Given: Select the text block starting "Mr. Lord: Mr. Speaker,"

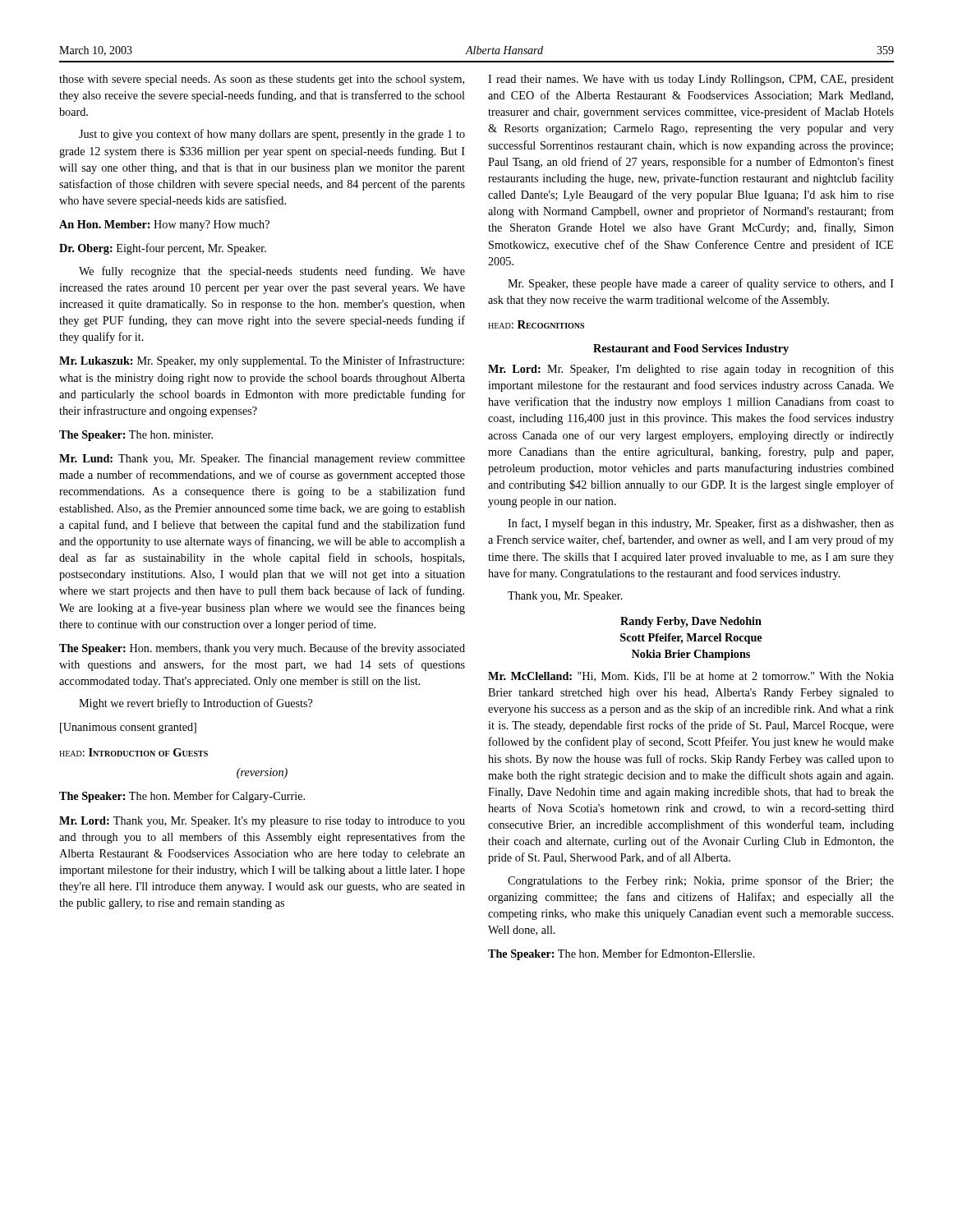Looking at the screenshot, I should (x=691, y=482).
